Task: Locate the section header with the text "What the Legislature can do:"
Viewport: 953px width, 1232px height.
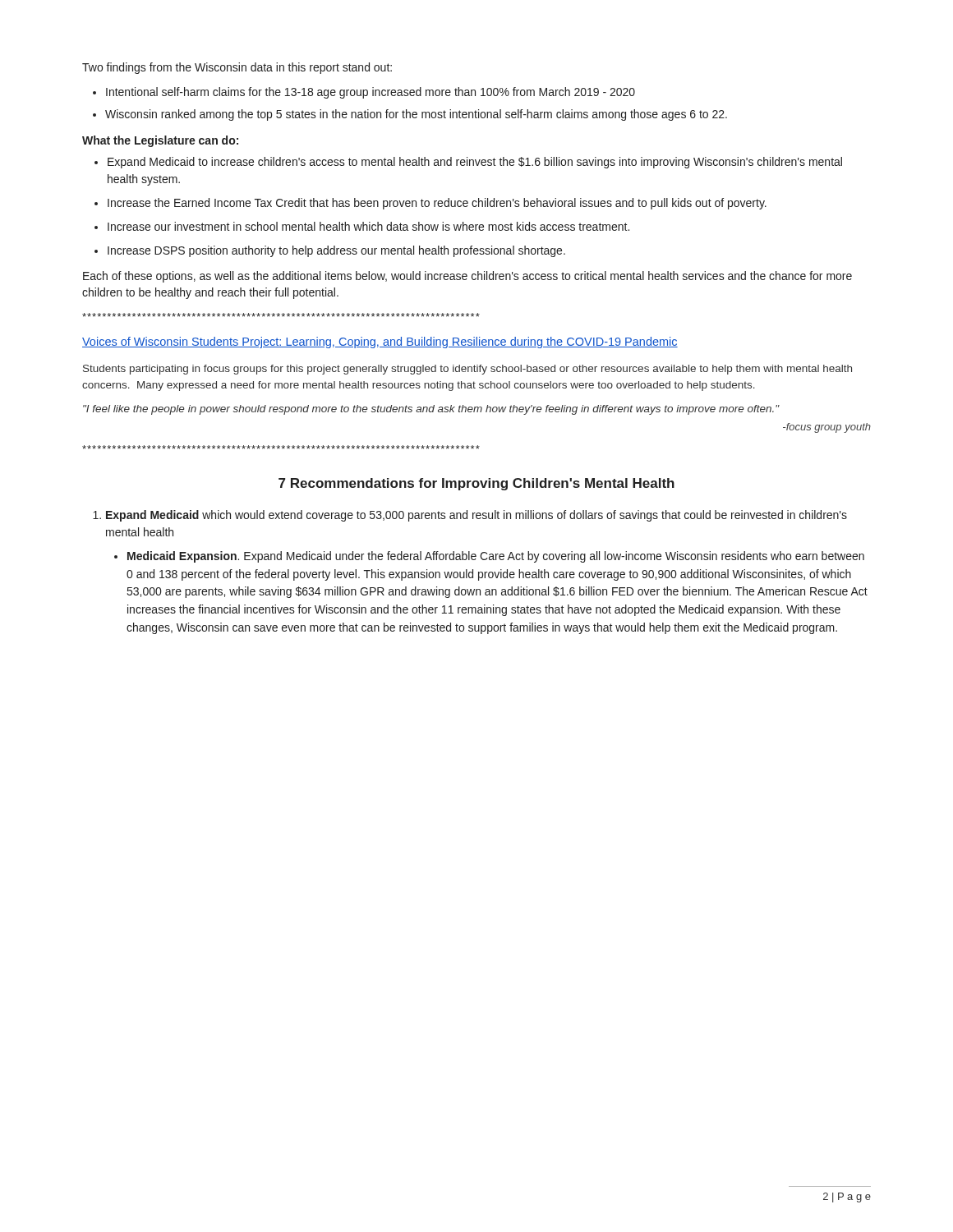Action: tap(161, 140)
